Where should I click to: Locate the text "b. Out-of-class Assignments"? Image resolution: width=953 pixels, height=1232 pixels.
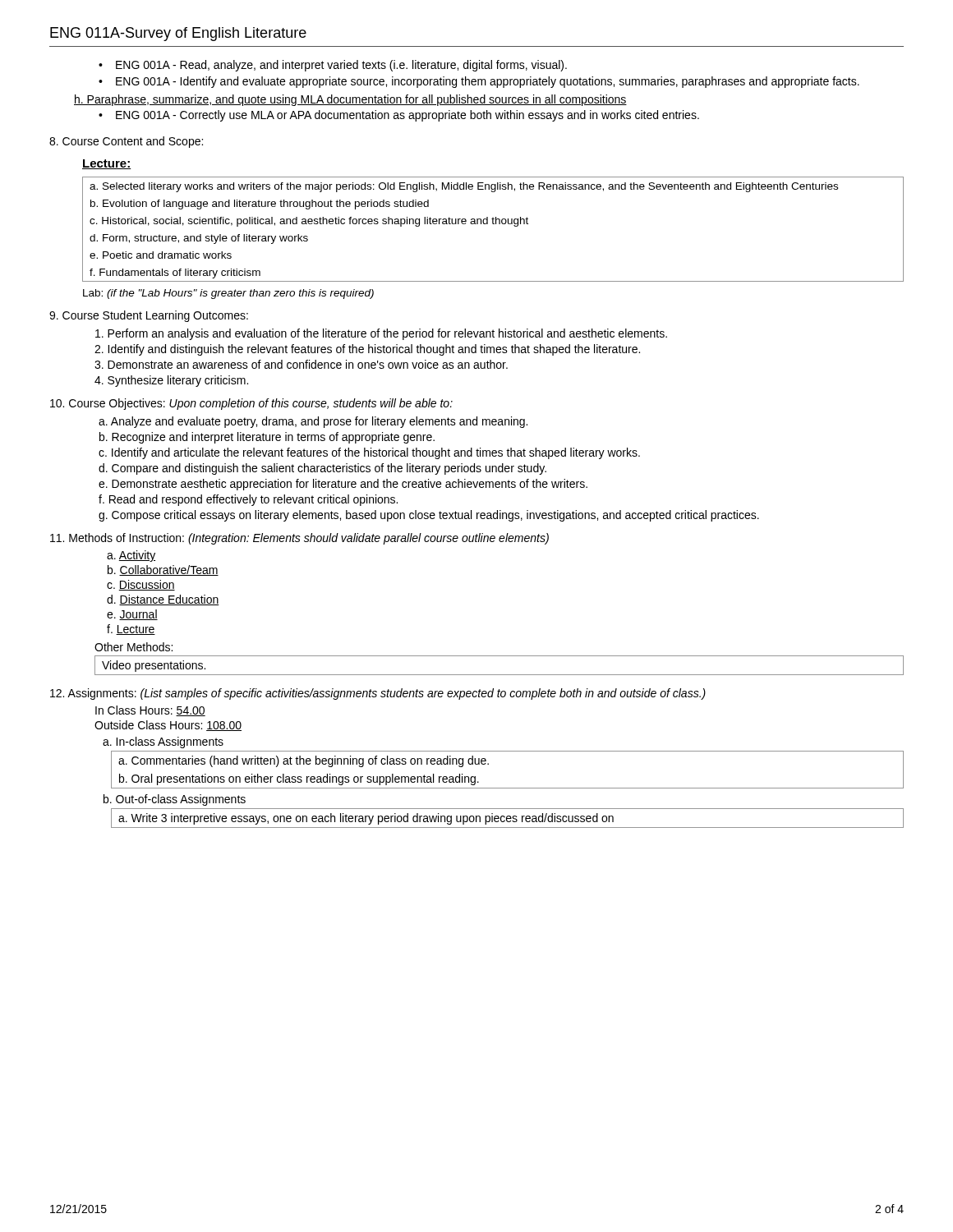coord(174,799)
